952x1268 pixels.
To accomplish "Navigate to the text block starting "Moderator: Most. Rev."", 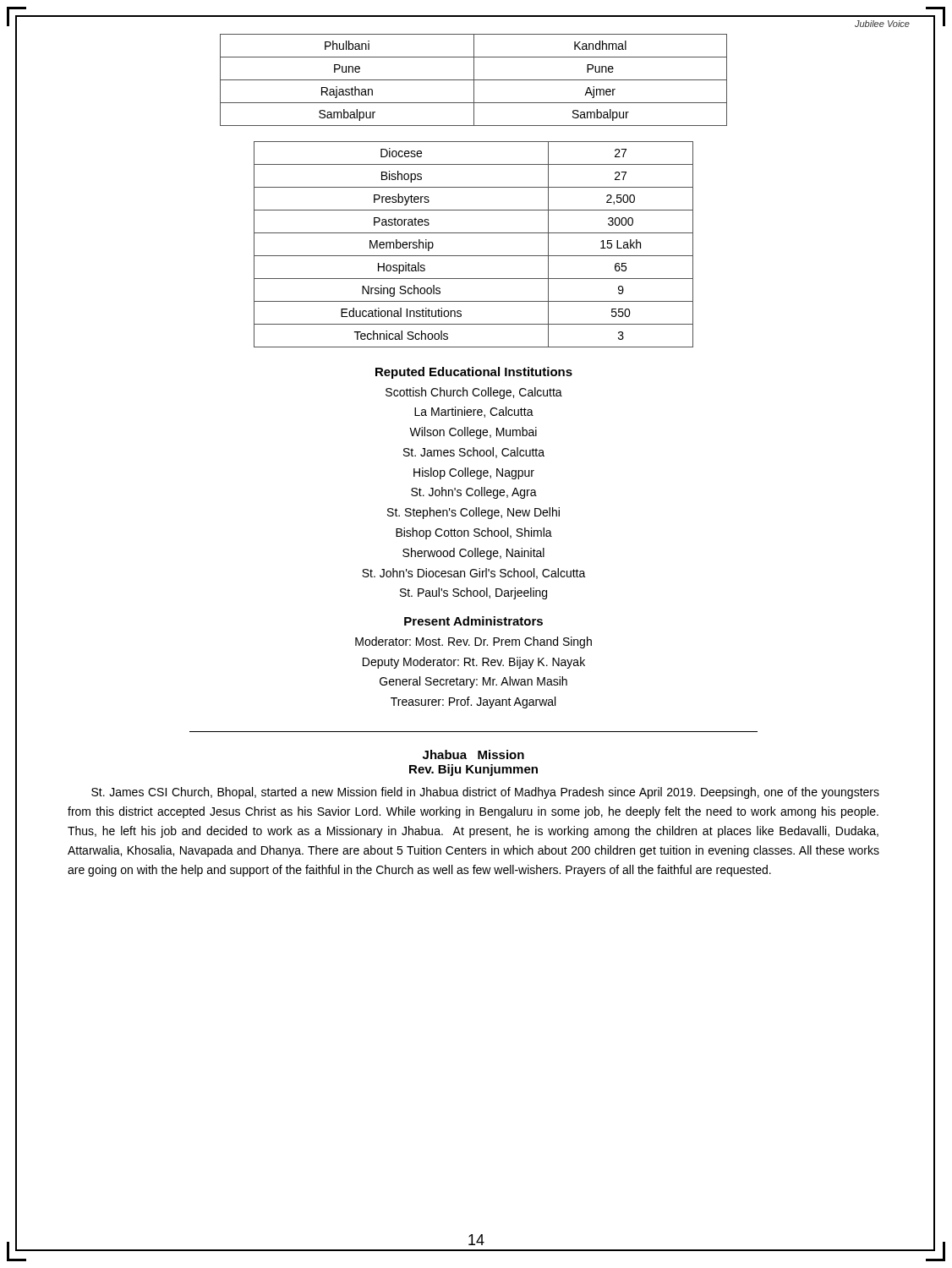I will [x=473, y=672].
